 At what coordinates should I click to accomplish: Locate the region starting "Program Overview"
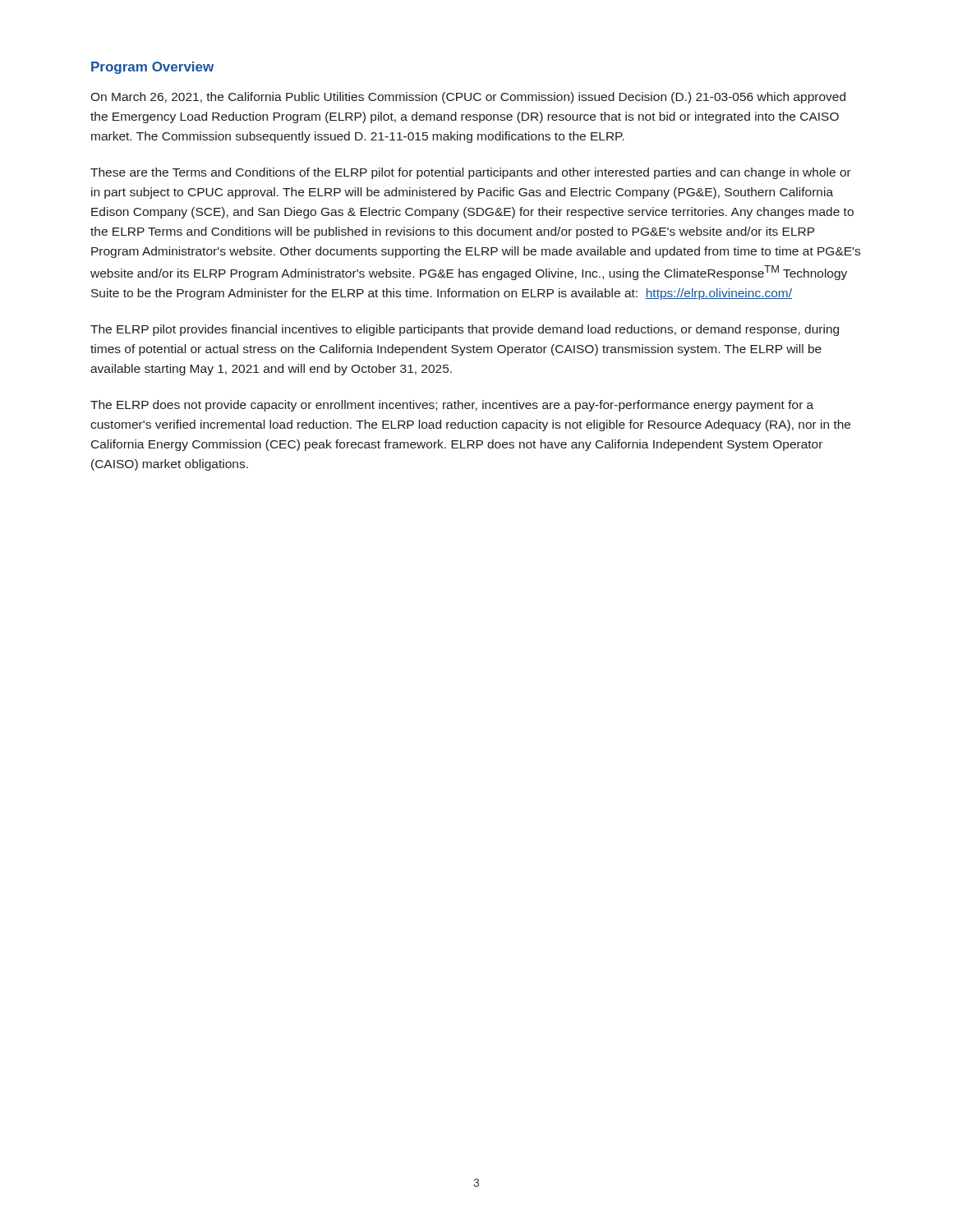pos(152,67)
